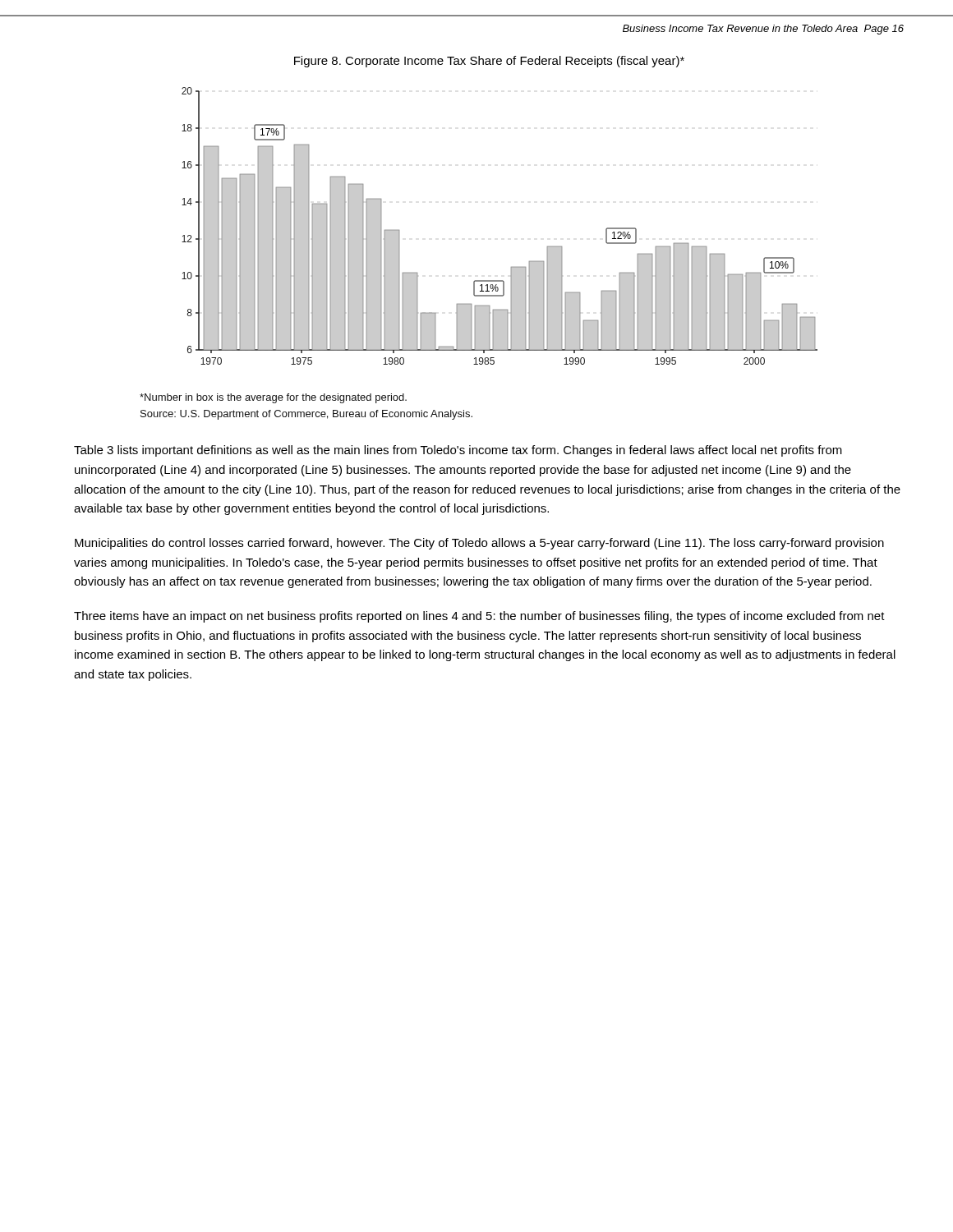Find the text block with the text "Municipalities do control"
Viewport: 953px width, 1232px height.
(479, 562)
